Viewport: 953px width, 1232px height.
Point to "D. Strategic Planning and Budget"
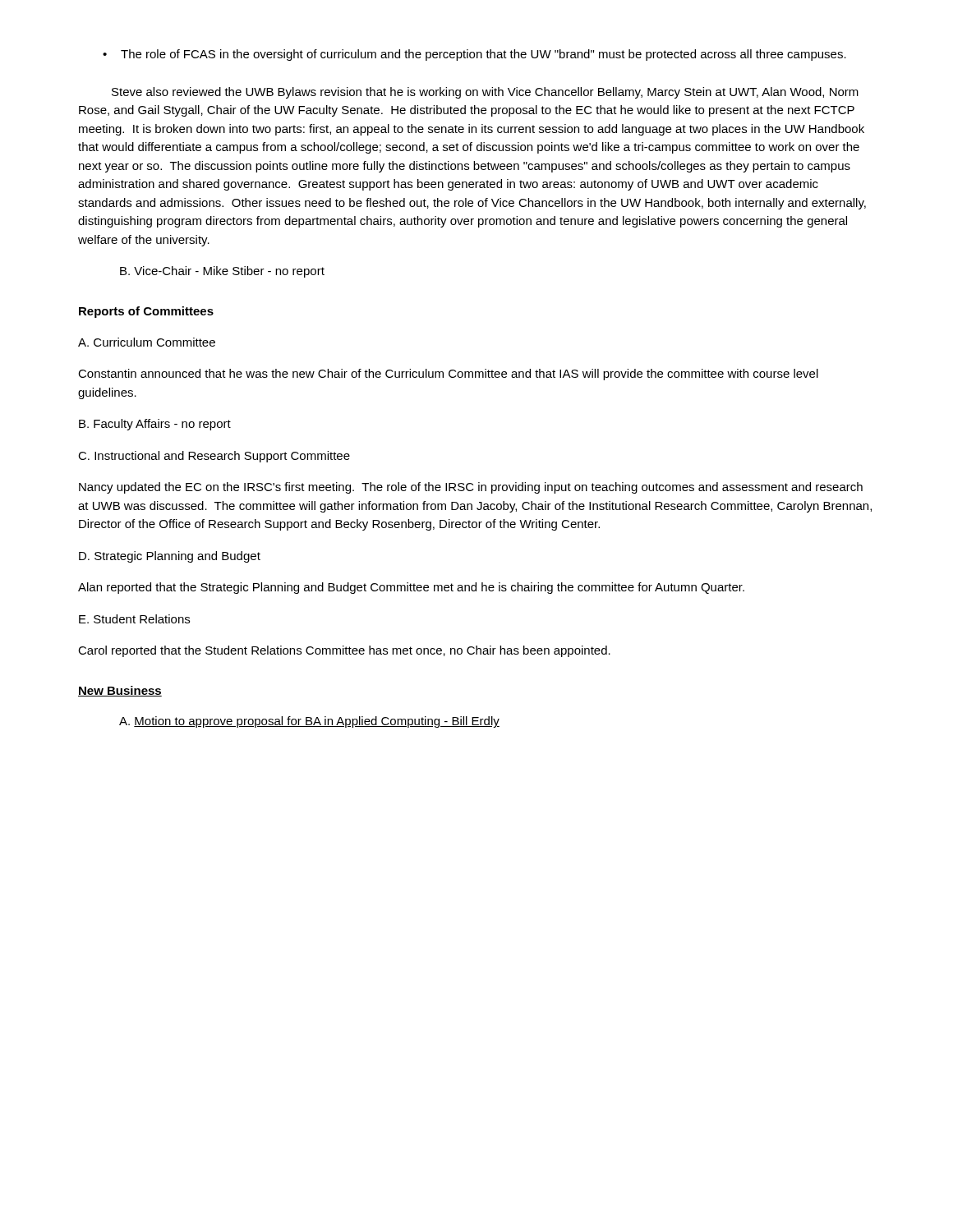tap(169, 555)
